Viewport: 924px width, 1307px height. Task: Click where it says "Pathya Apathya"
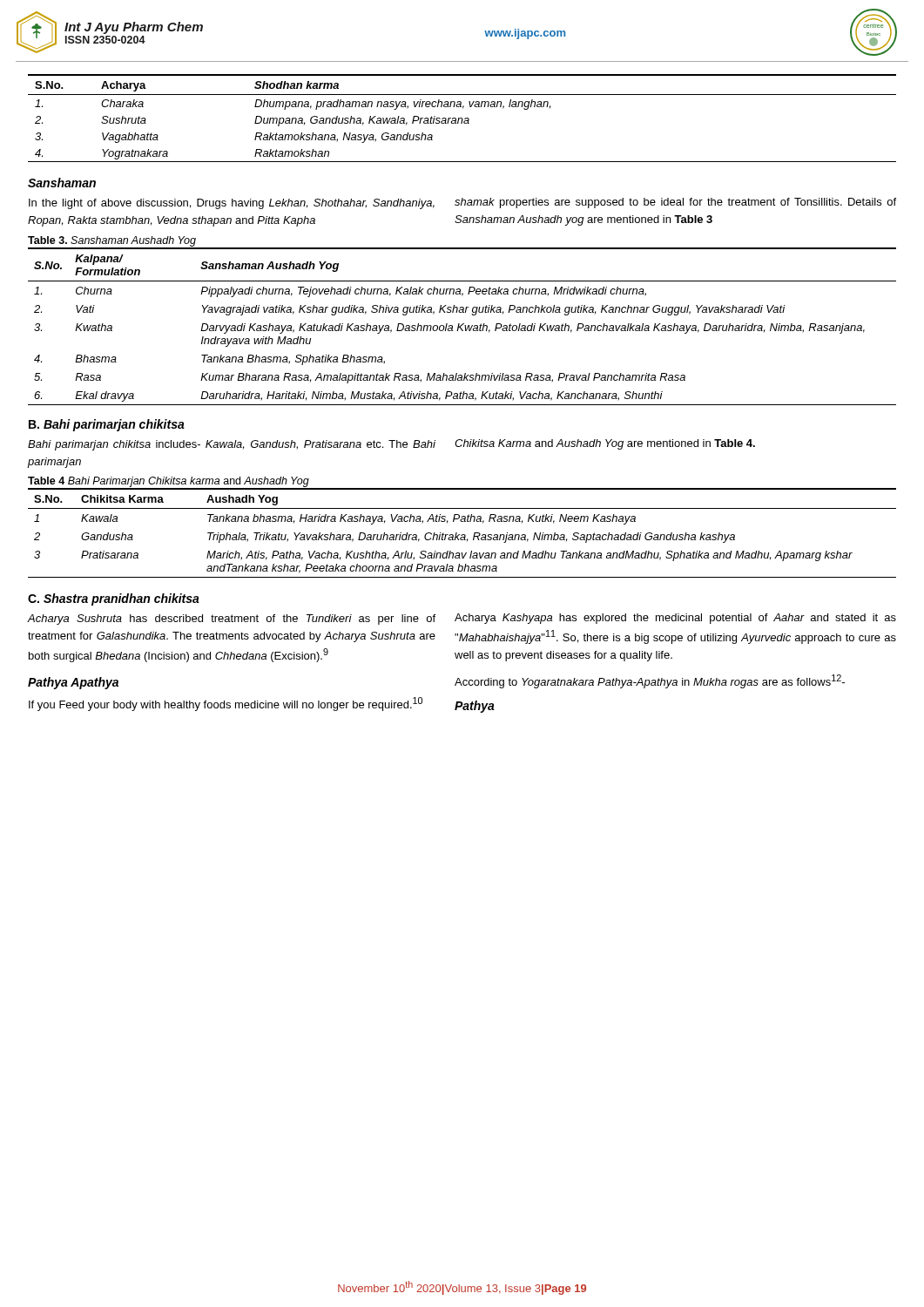pos(73,683)
